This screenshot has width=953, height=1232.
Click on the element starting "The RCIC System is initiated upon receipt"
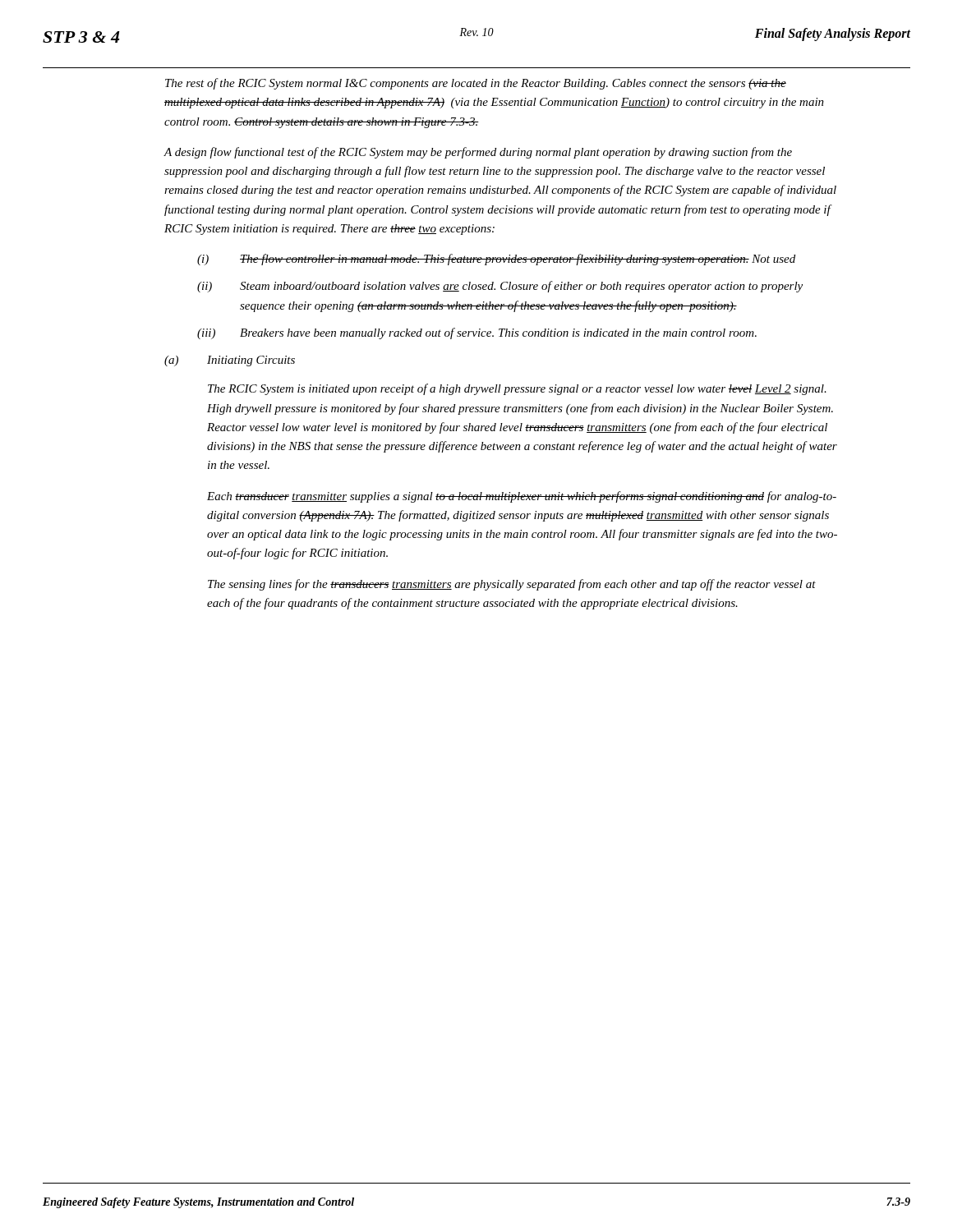click(522, 427)
